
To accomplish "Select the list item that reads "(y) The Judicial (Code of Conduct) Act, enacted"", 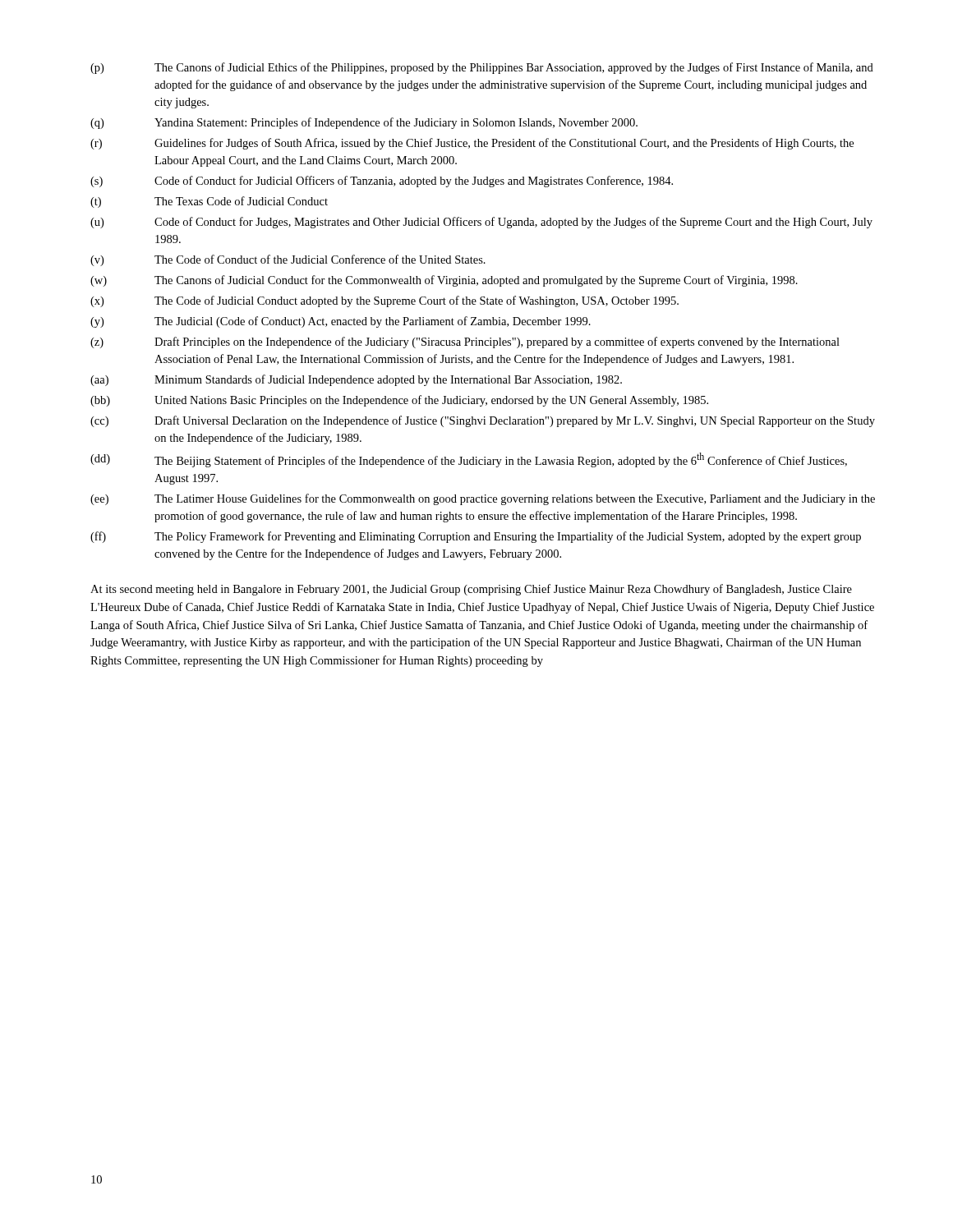I will [485, 322].
